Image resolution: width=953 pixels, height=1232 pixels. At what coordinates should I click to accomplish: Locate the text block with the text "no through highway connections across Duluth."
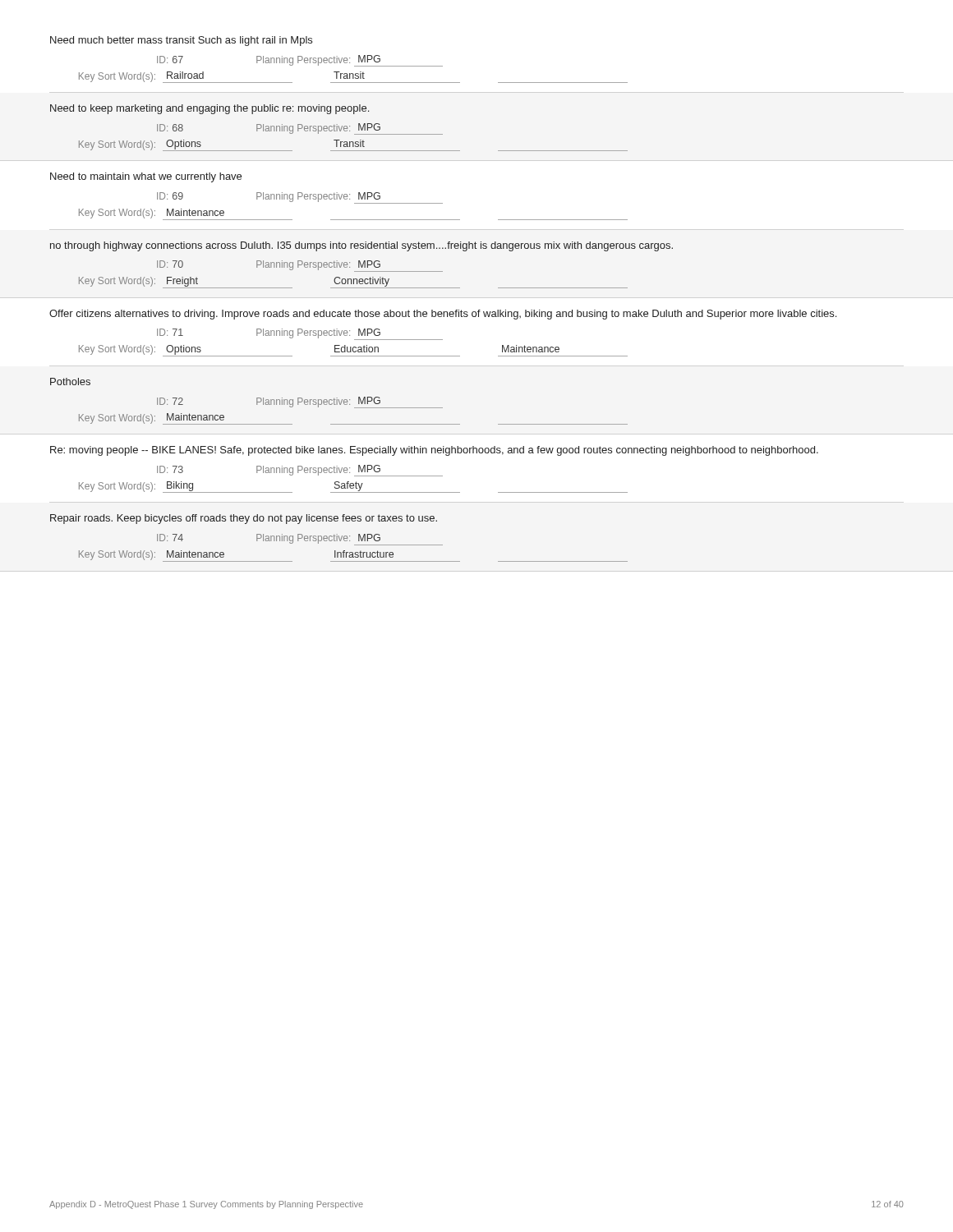[361, 246]
